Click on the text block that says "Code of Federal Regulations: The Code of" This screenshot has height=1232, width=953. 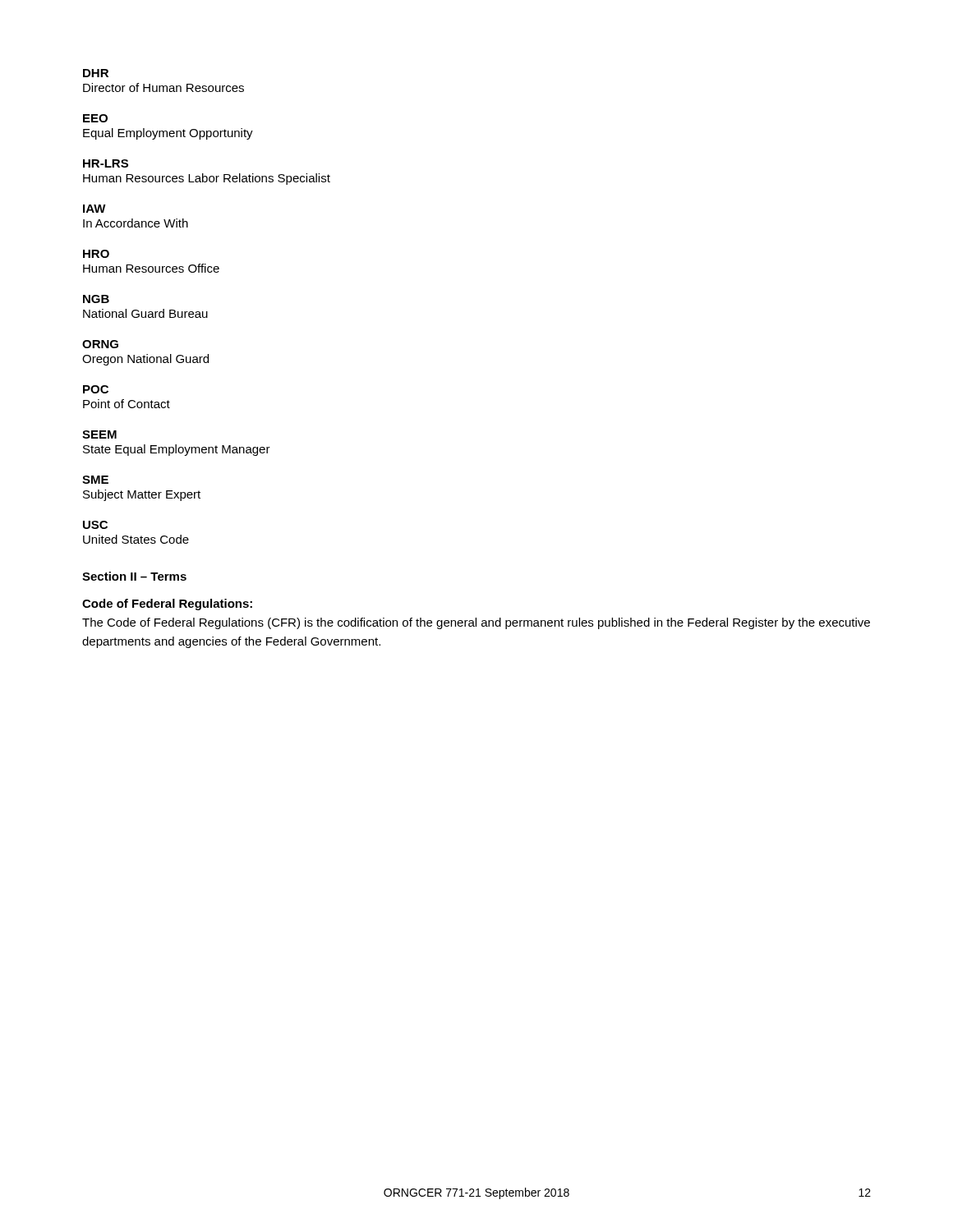click(x=476, y=623)
